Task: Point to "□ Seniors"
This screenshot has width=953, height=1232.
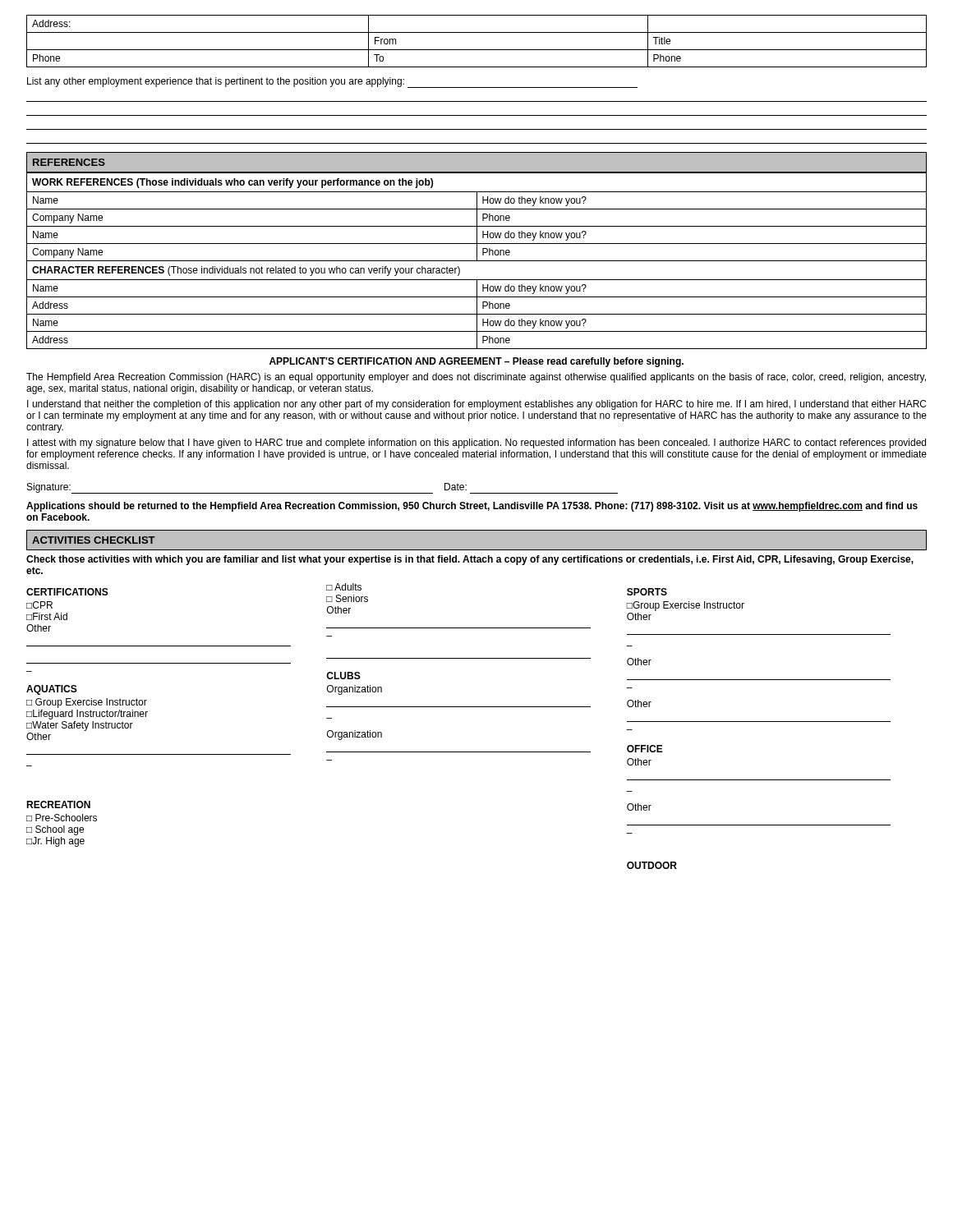Action: [347, 599]
